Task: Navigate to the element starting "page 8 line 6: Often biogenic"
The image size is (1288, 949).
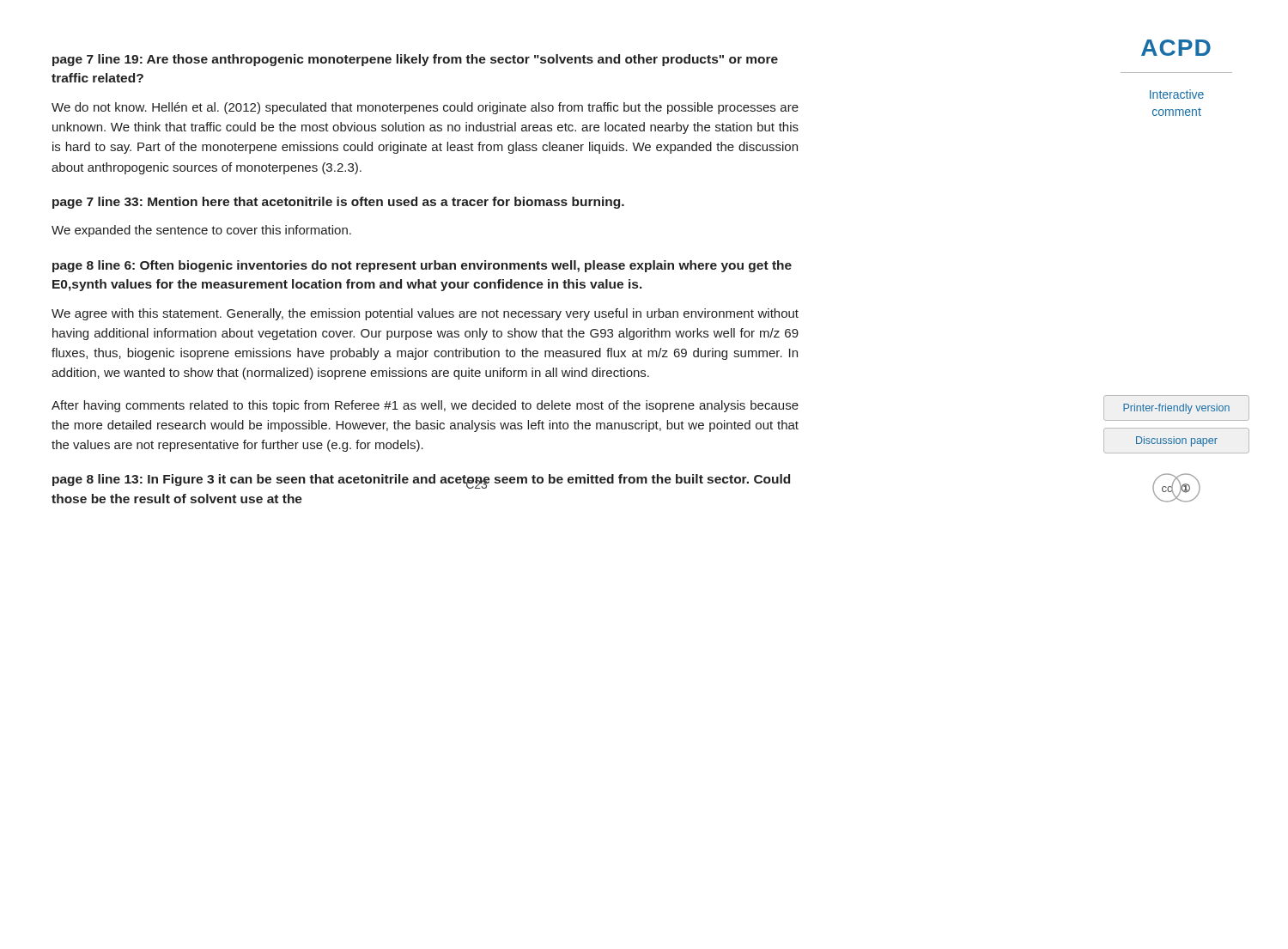Action: click(x=422, y=274)
